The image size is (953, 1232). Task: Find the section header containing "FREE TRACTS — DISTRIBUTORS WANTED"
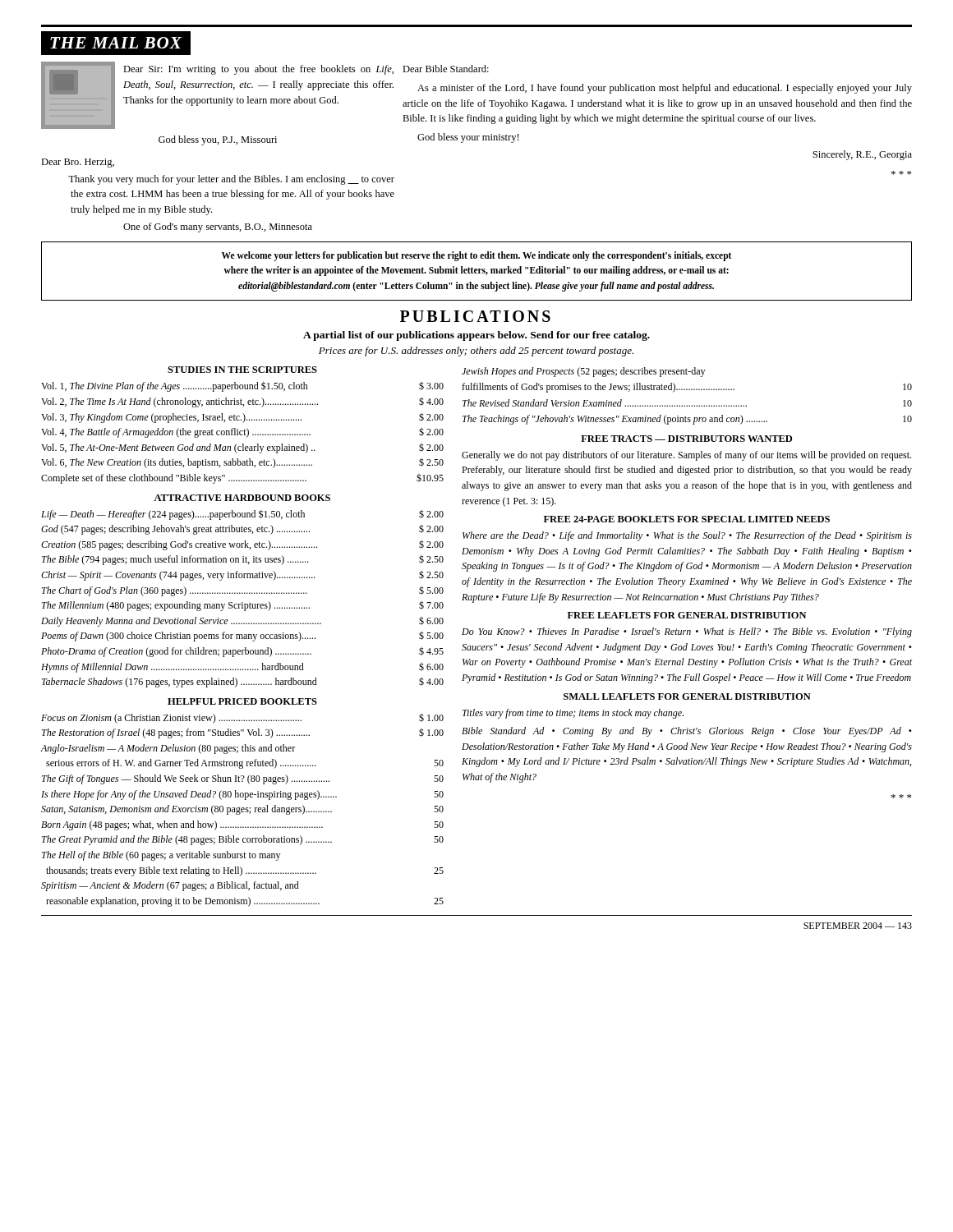point(687,438)
